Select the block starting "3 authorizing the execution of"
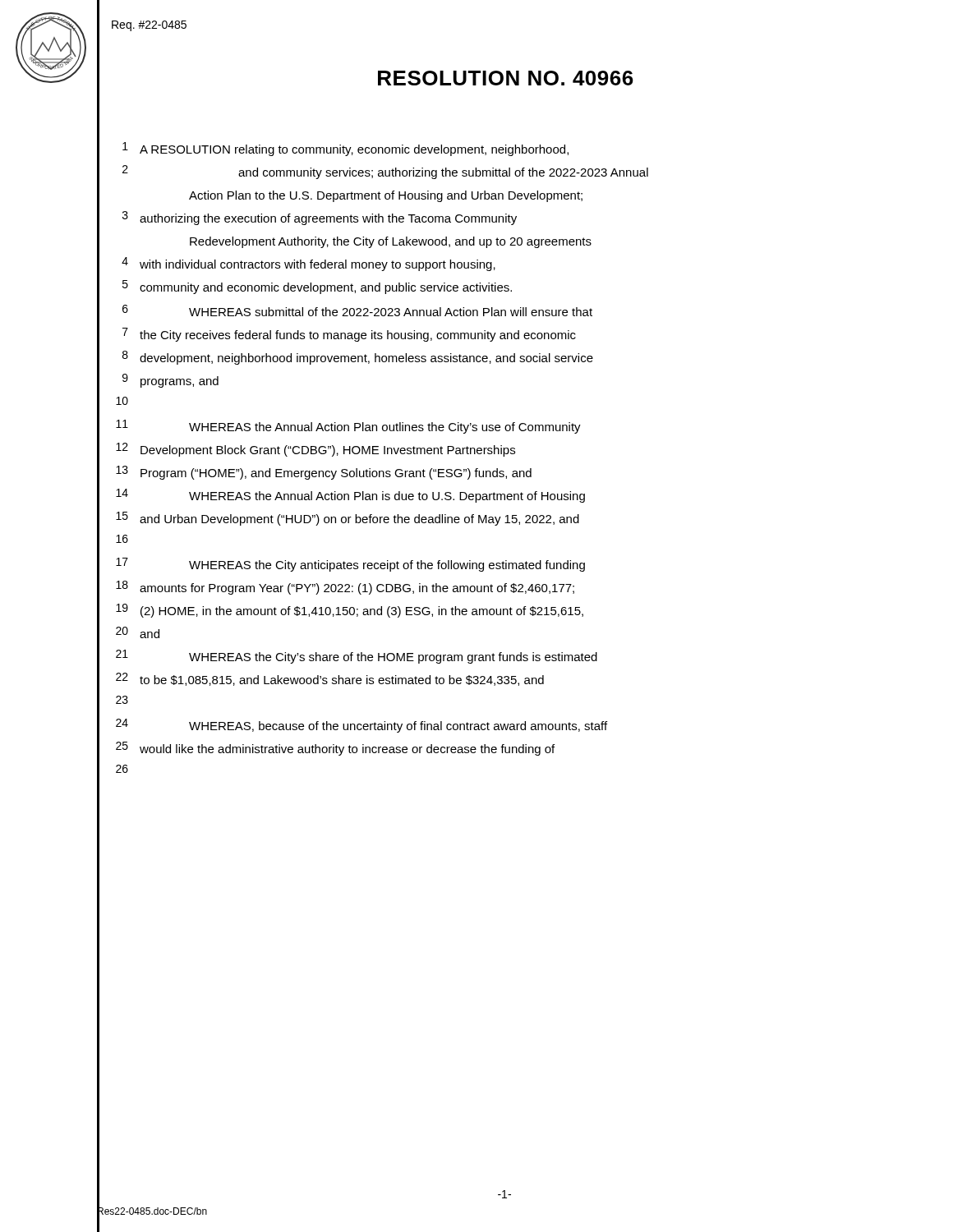 coord(504,217)
